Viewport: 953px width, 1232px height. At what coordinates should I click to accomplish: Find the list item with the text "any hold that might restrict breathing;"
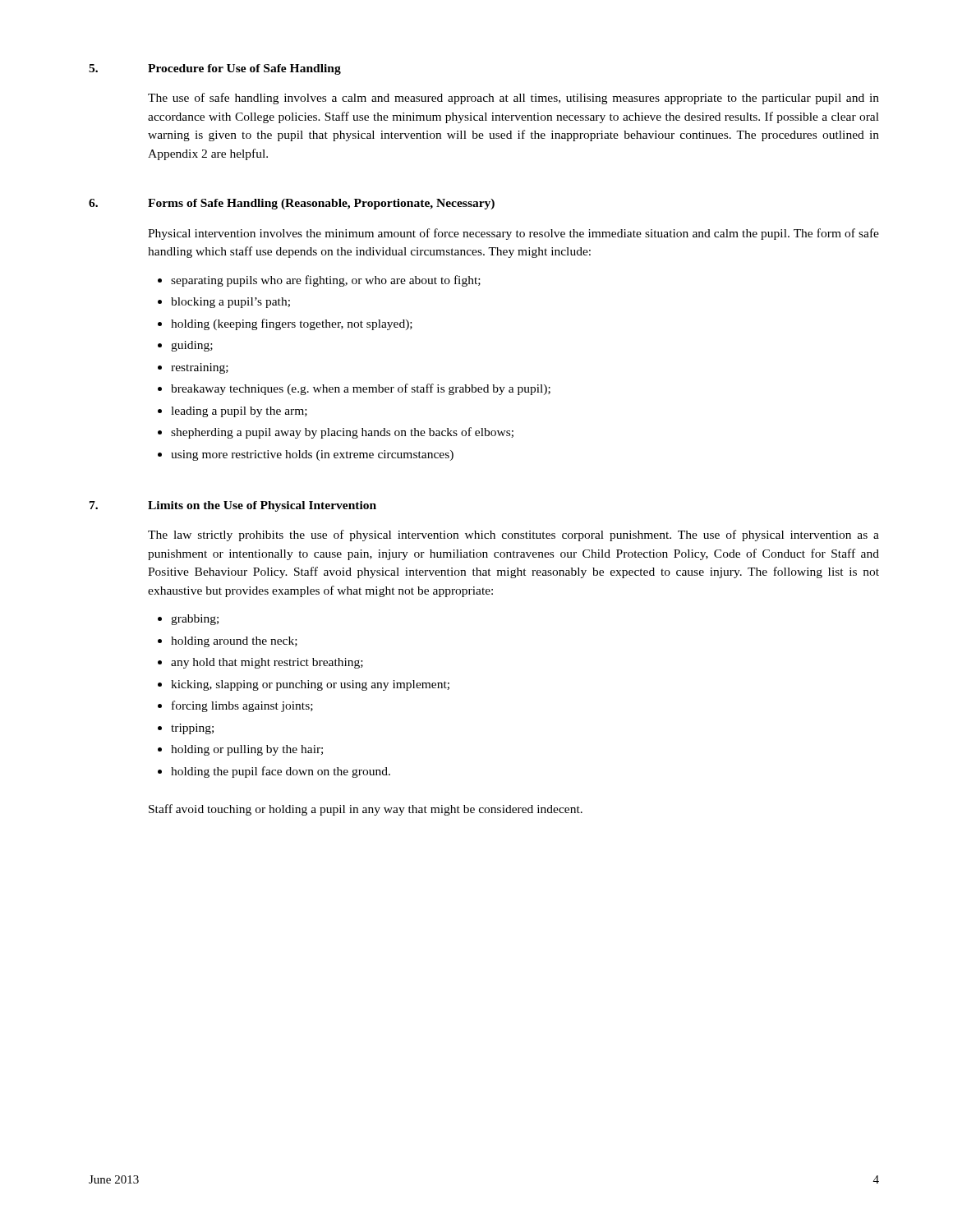pyautogui.click(x=267, y=662)
